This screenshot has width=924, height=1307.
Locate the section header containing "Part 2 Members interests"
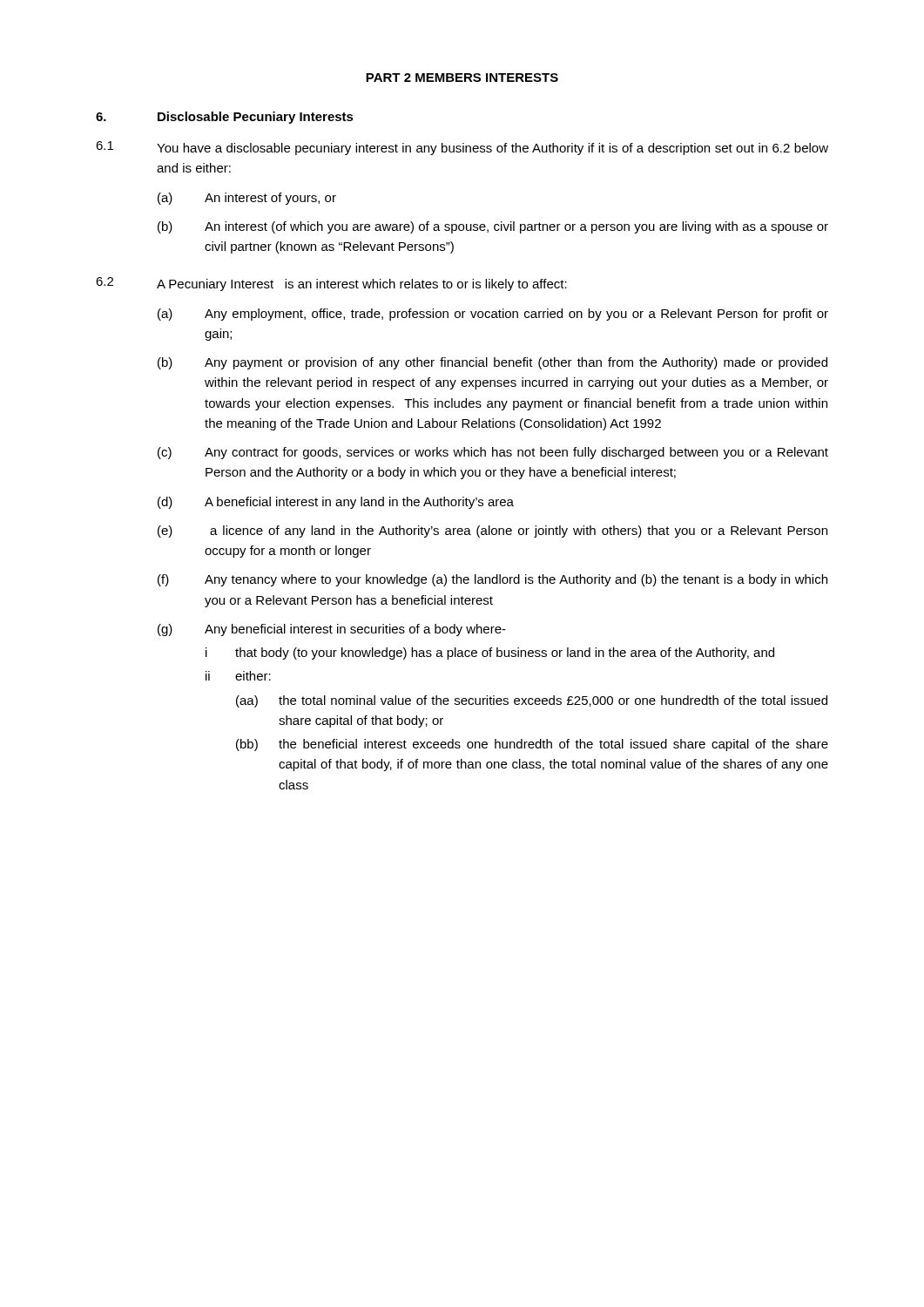coord(462,77)
